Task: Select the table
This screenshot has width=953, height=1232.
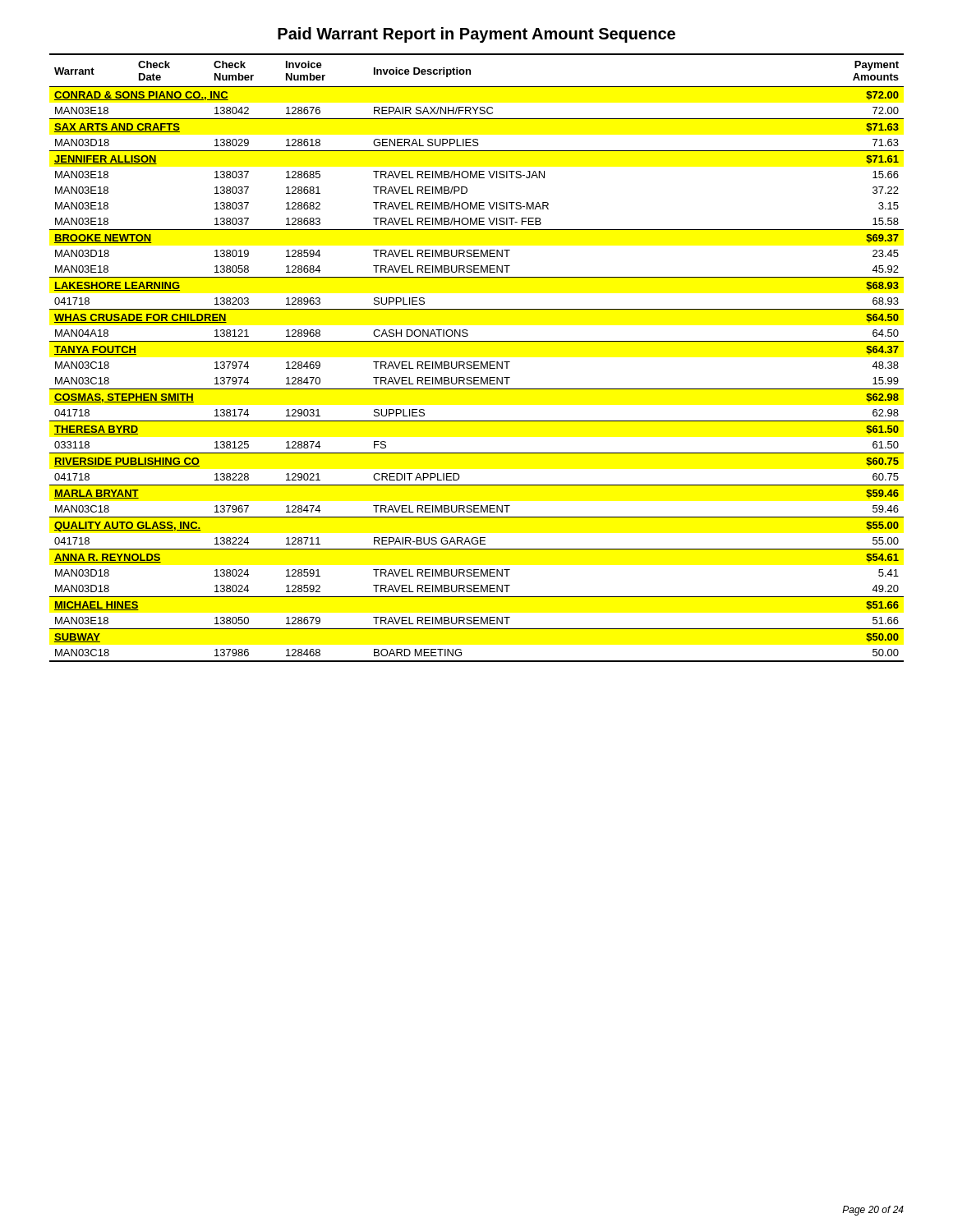Action: pyautogui.click(x=476, y=358)
